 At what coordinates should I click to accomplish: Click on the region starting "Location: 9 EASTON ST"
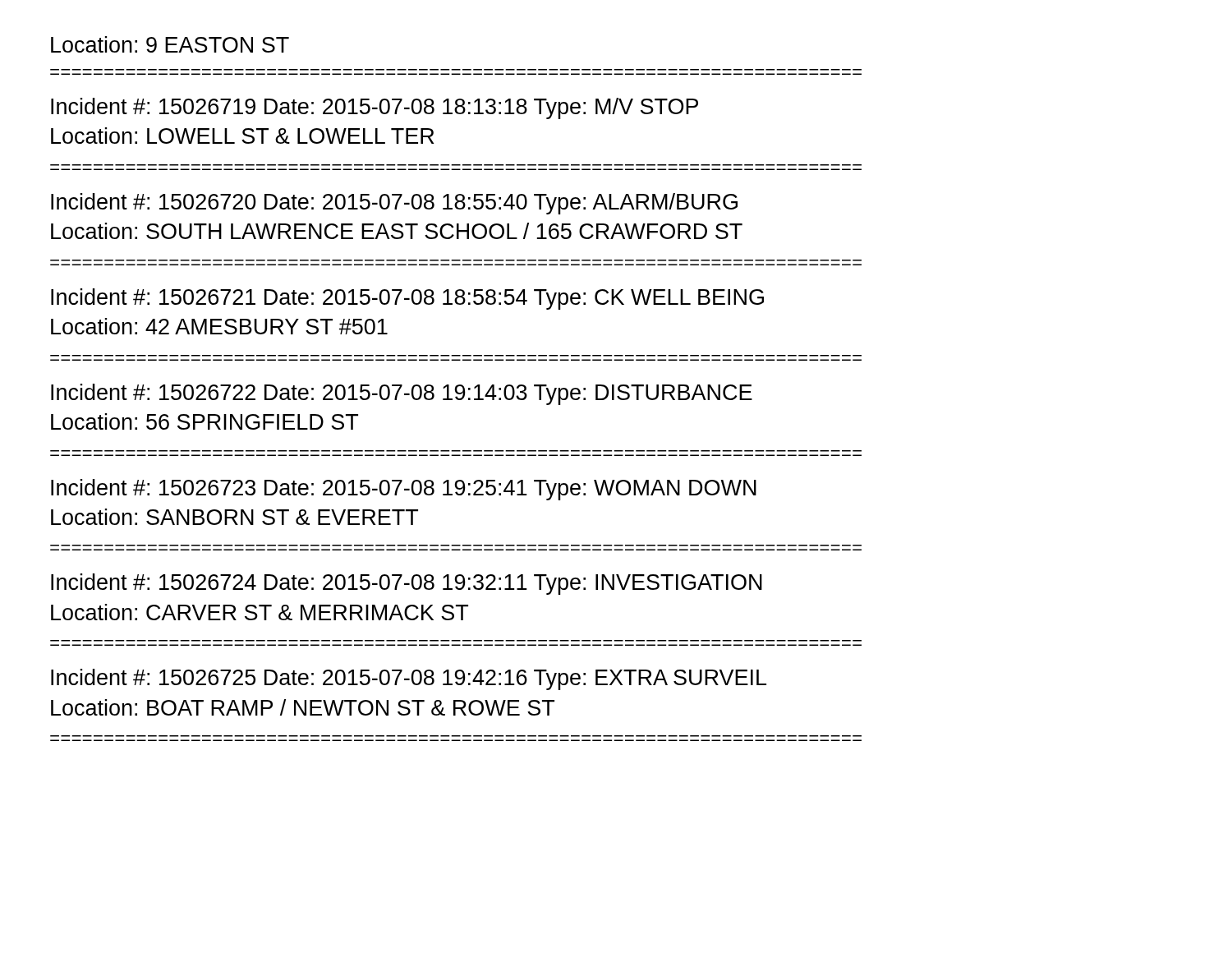169,45
